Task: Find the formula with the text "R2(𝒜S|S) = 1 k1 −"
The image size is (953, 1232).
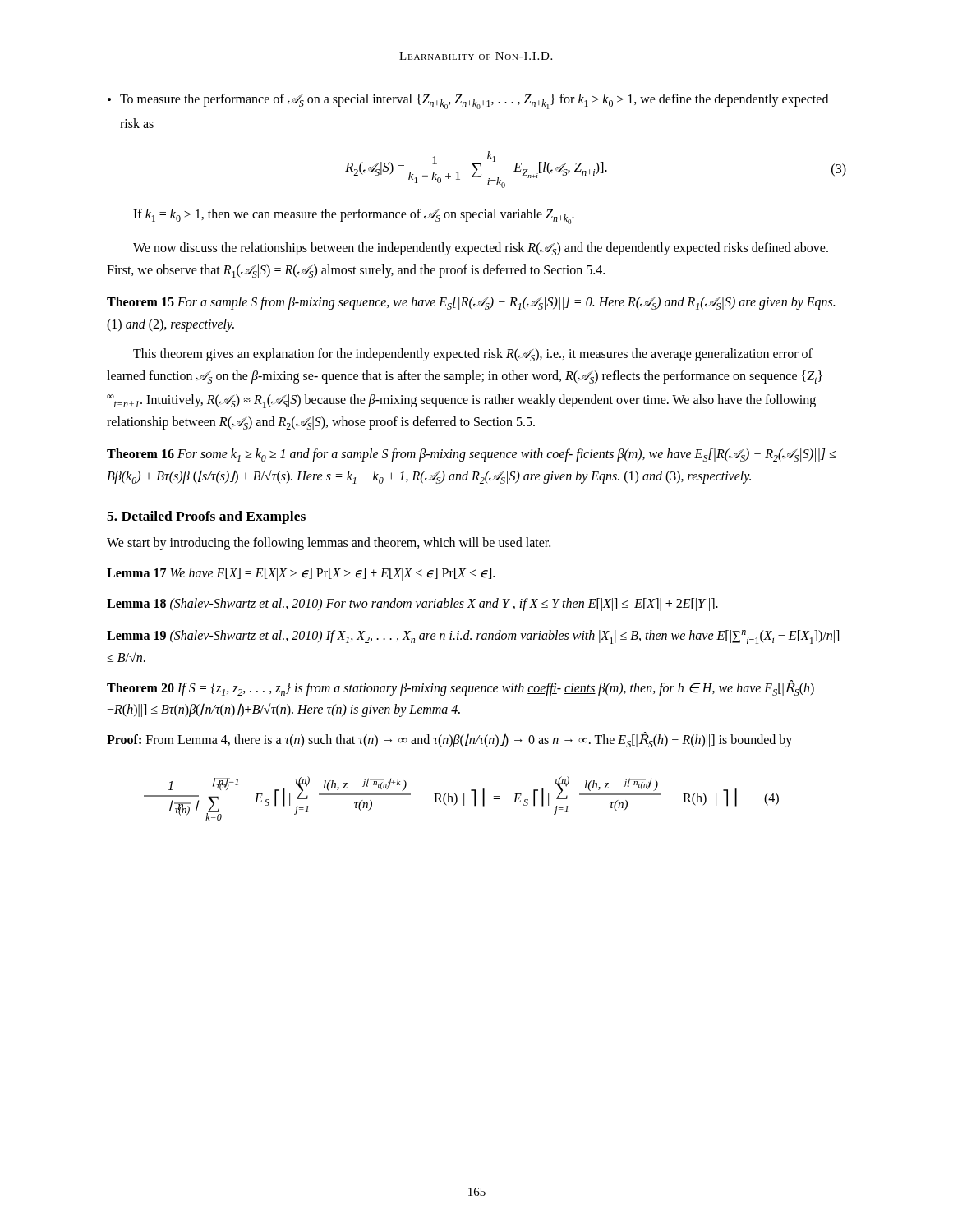Action: (x=596, y=169)
